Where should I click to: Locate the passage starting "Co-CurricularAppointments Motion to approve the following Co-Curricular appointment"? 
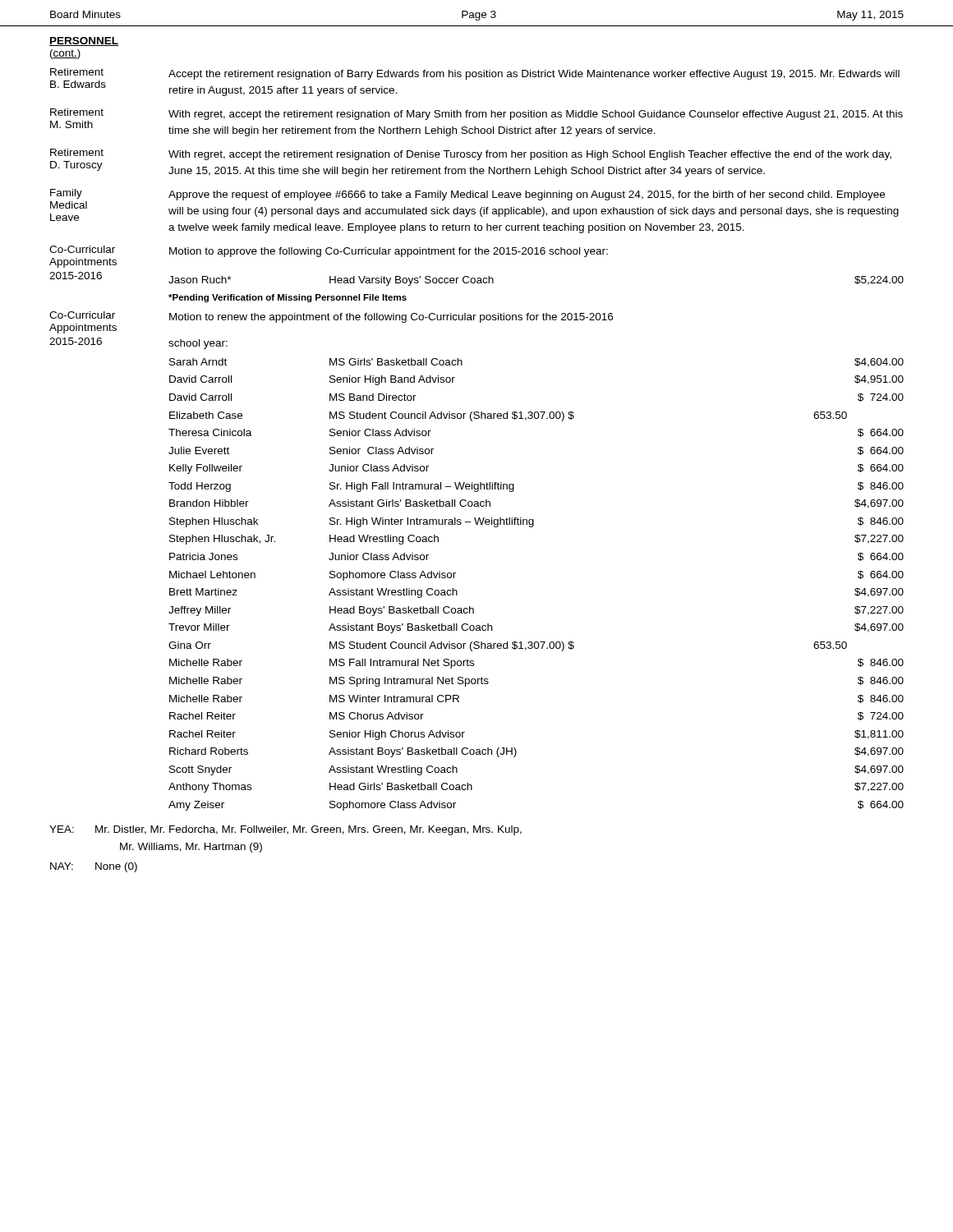(x=476, y=256)
